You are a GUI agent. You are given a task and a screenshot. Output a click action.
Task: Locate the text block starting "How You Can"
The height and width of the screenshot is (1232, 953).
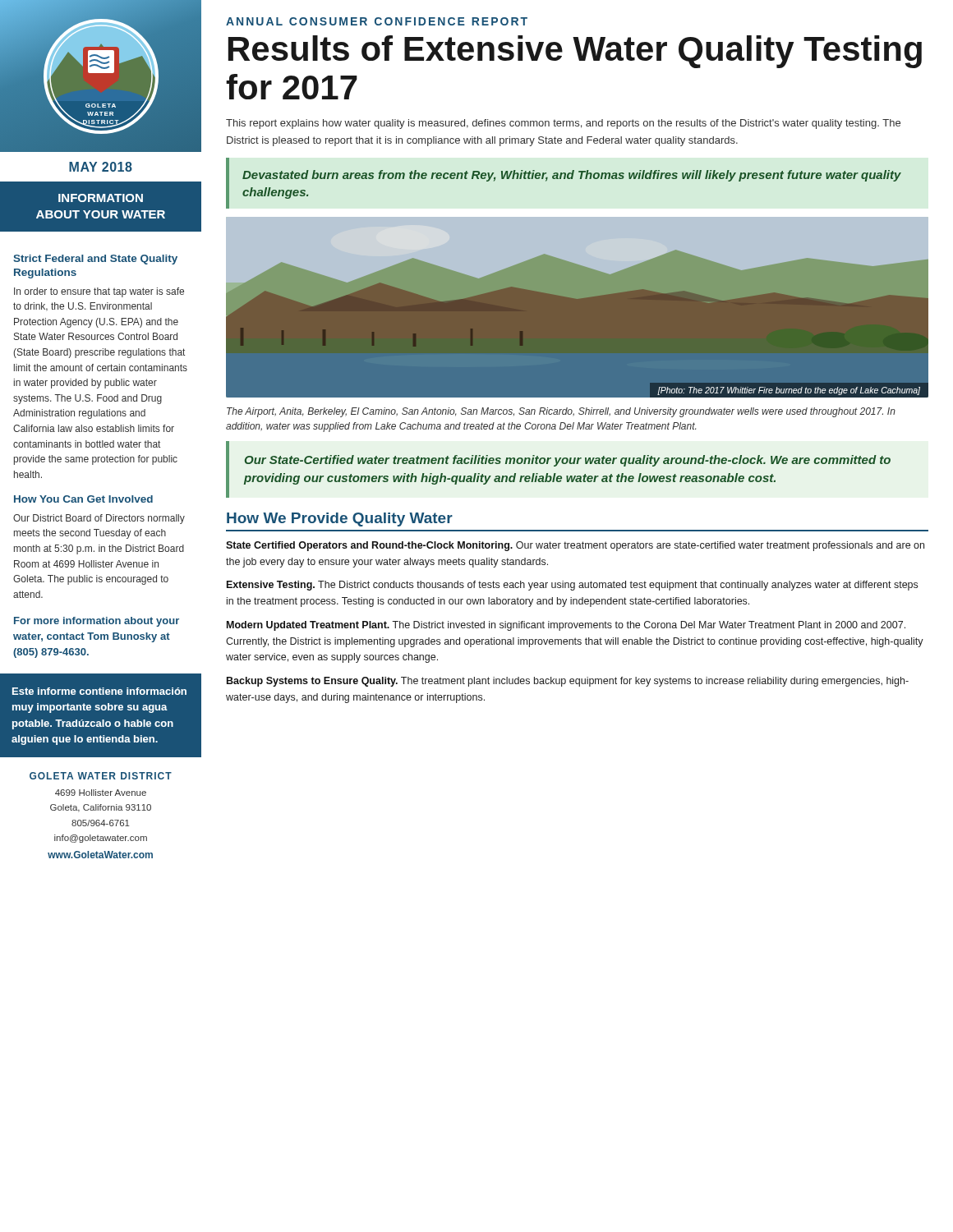[x=83, y=499]
